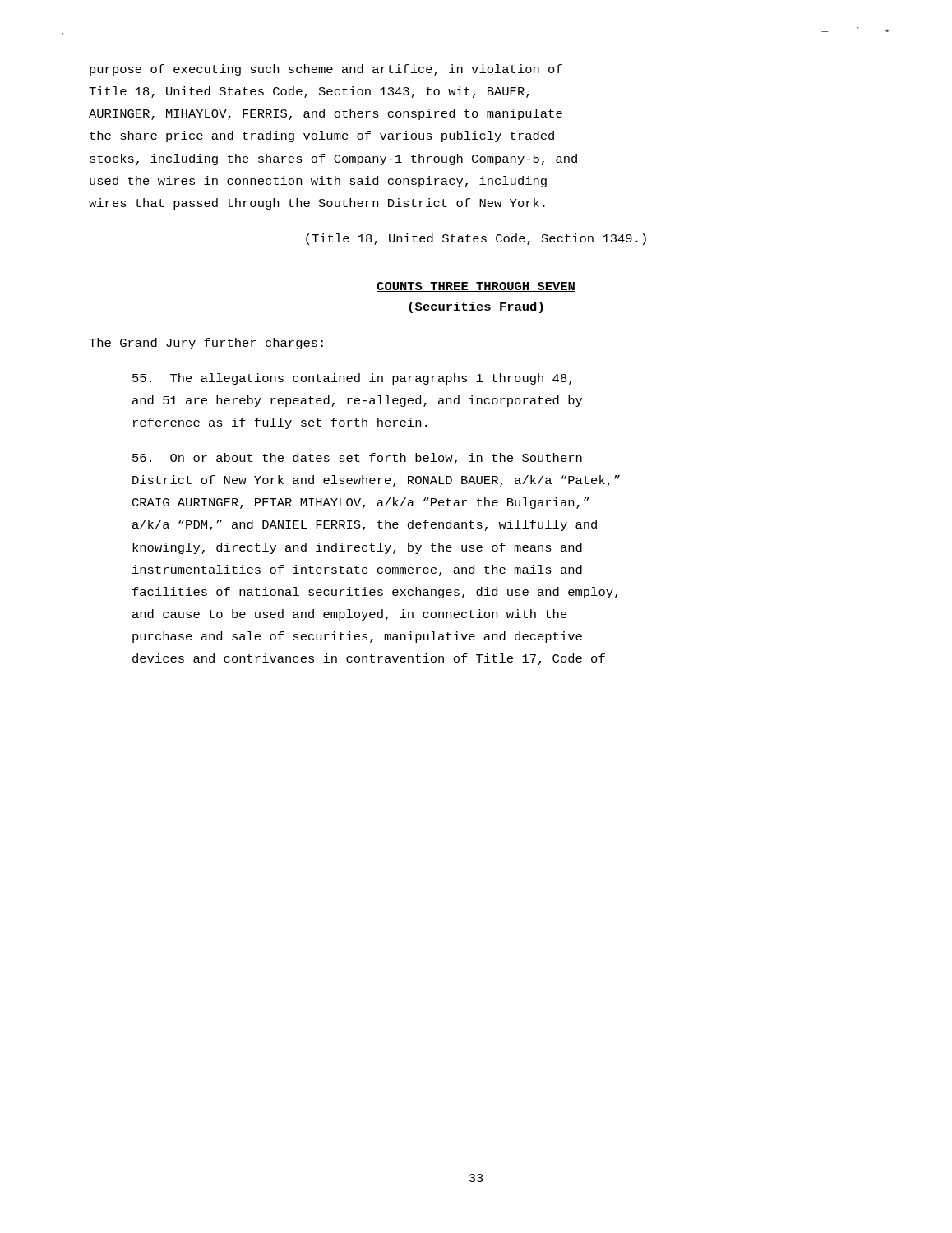The height and width of the screenshot is (1233, 952).
Task: Click on the text block with the text "On or about the dates set forth"
Action: coord(376,559)
